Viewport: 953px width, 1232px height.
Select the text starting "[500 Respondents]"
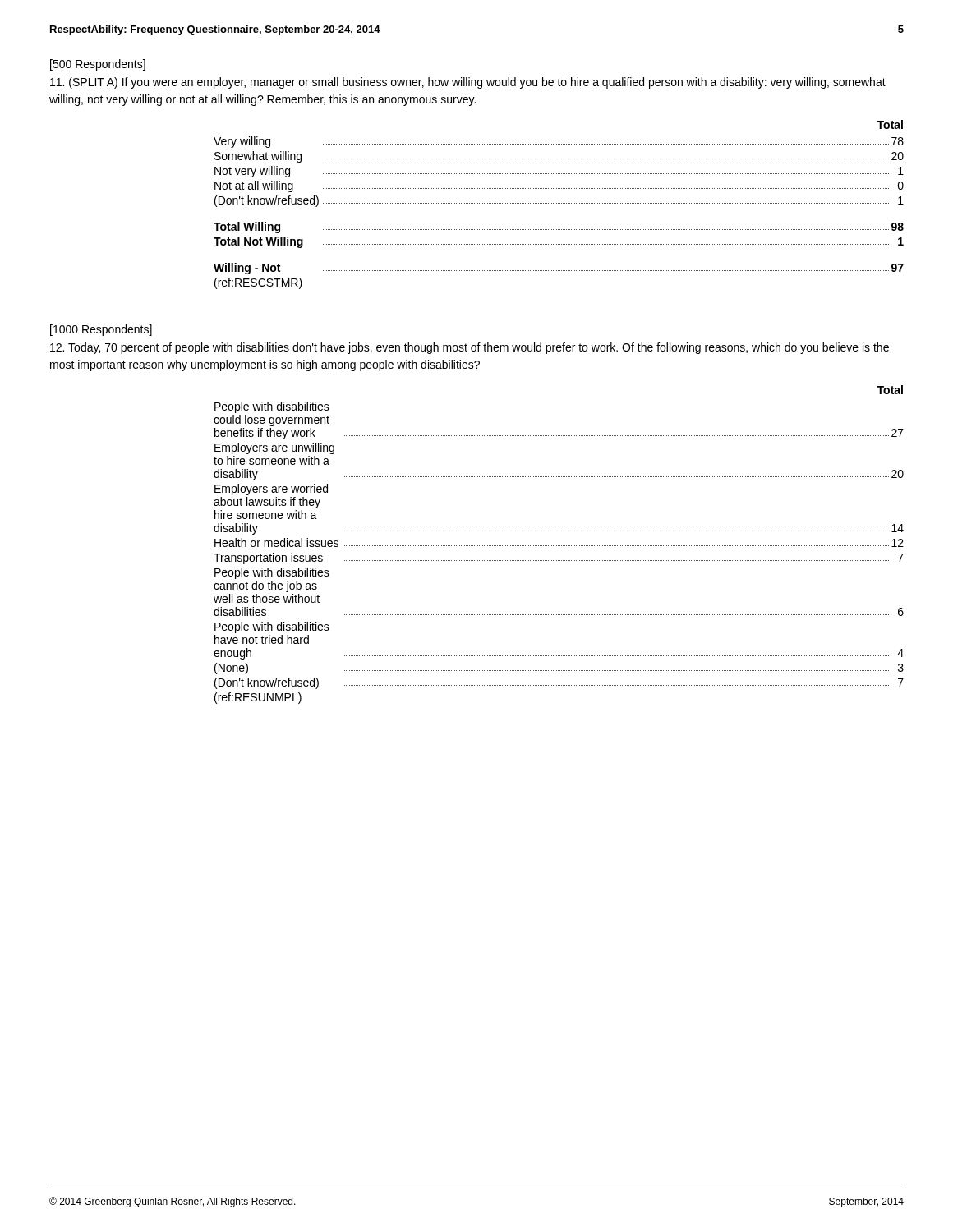[98, 64]
